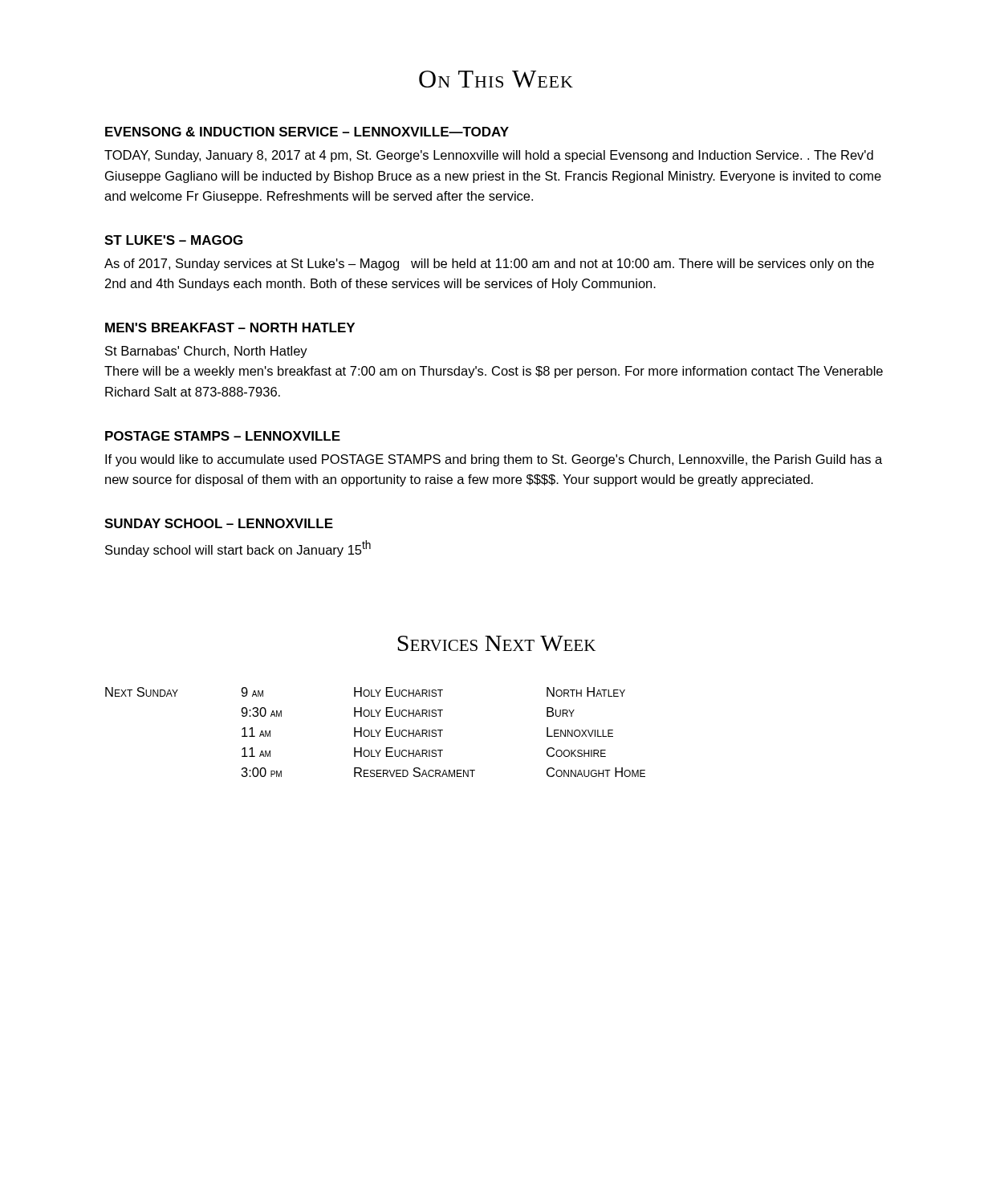Viewport: 992px width, 1204px height.
Task: Point to the region starting "St Barnabas' Church, North"
Action: (x=494, y=371)
